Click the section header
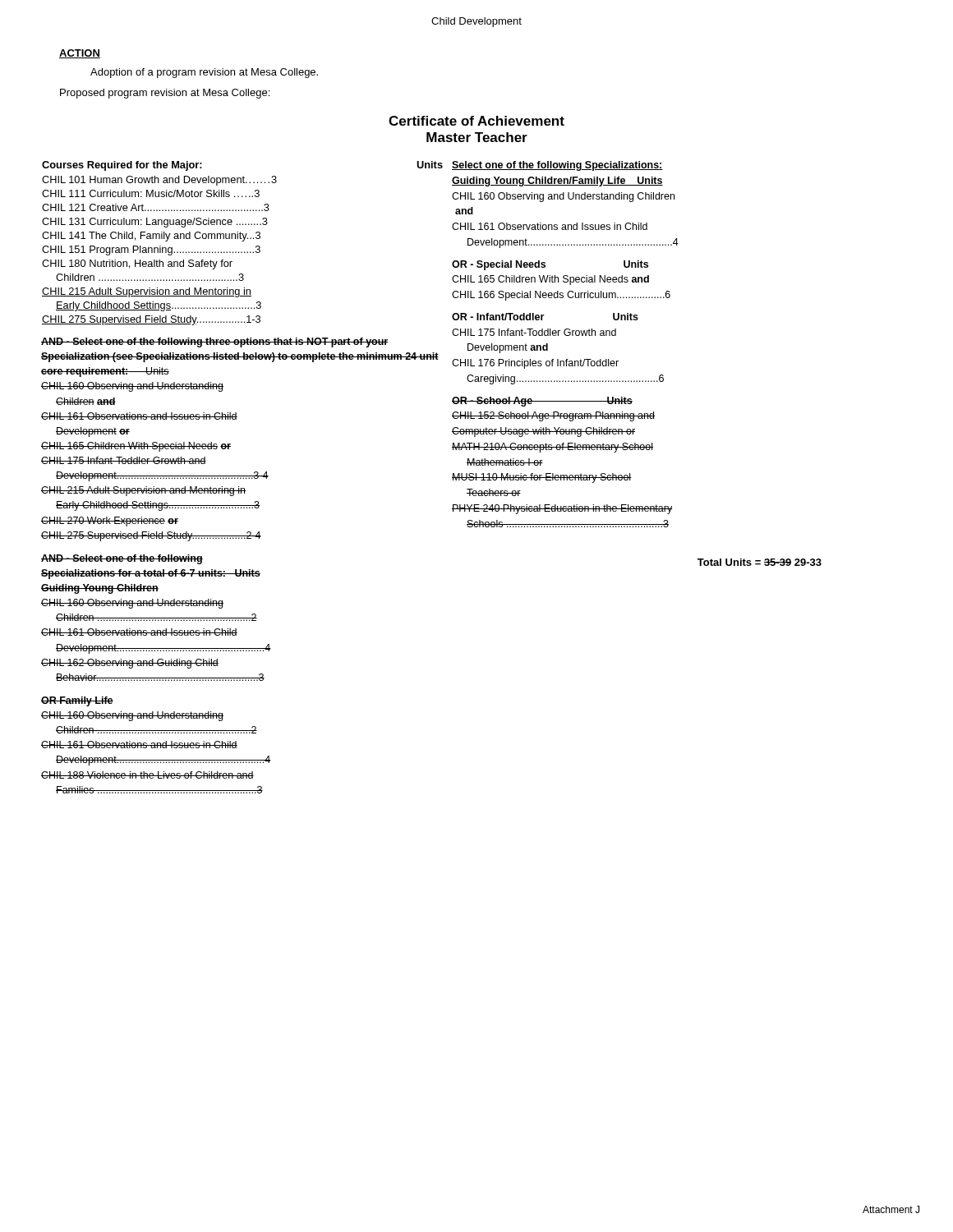953x1232 pixels. 80,53
